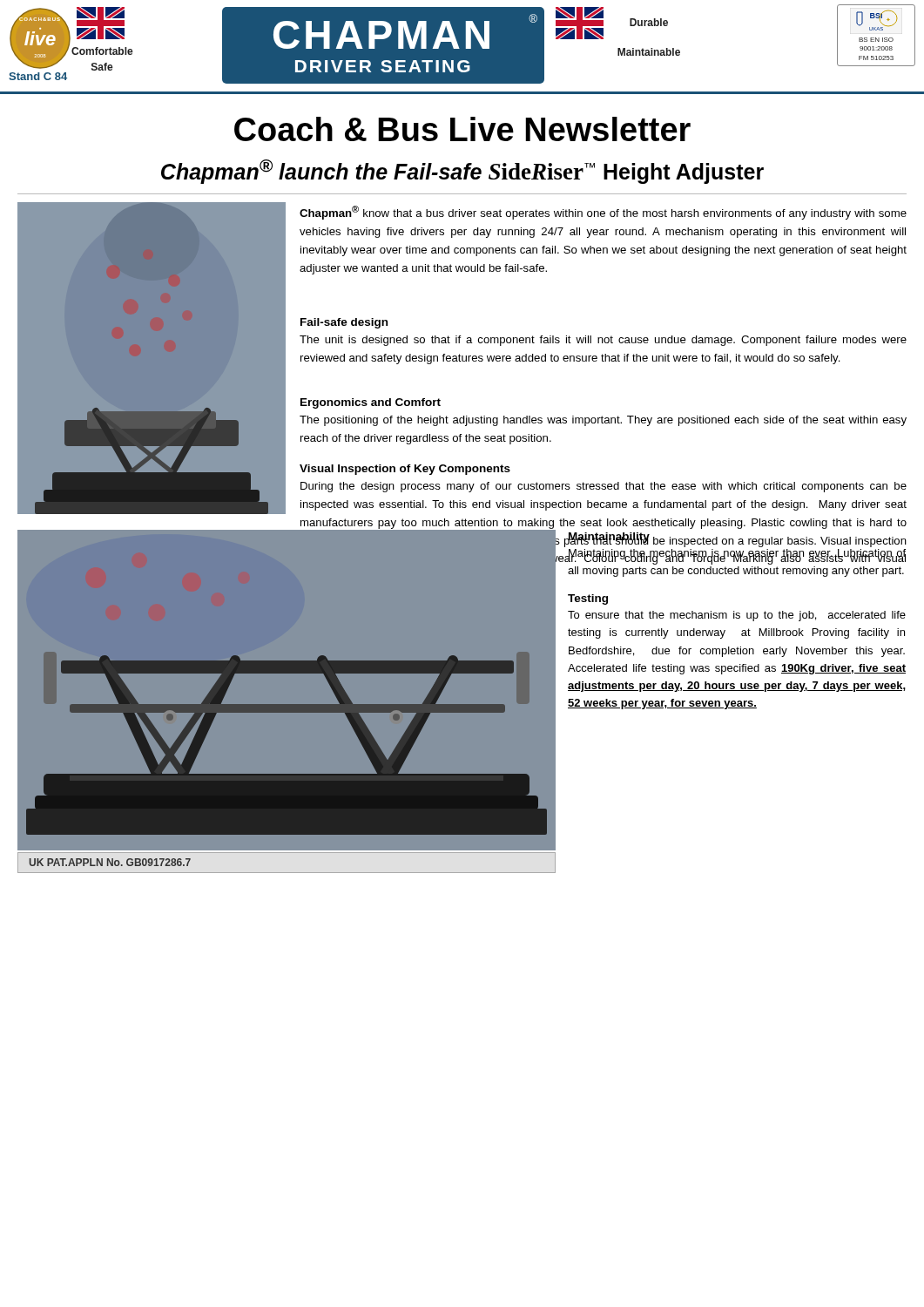This screenshot has width=924, height=1307.
Task: Find the region starting "To ensure that the mechanism is"
Action: tap(737, 659)
